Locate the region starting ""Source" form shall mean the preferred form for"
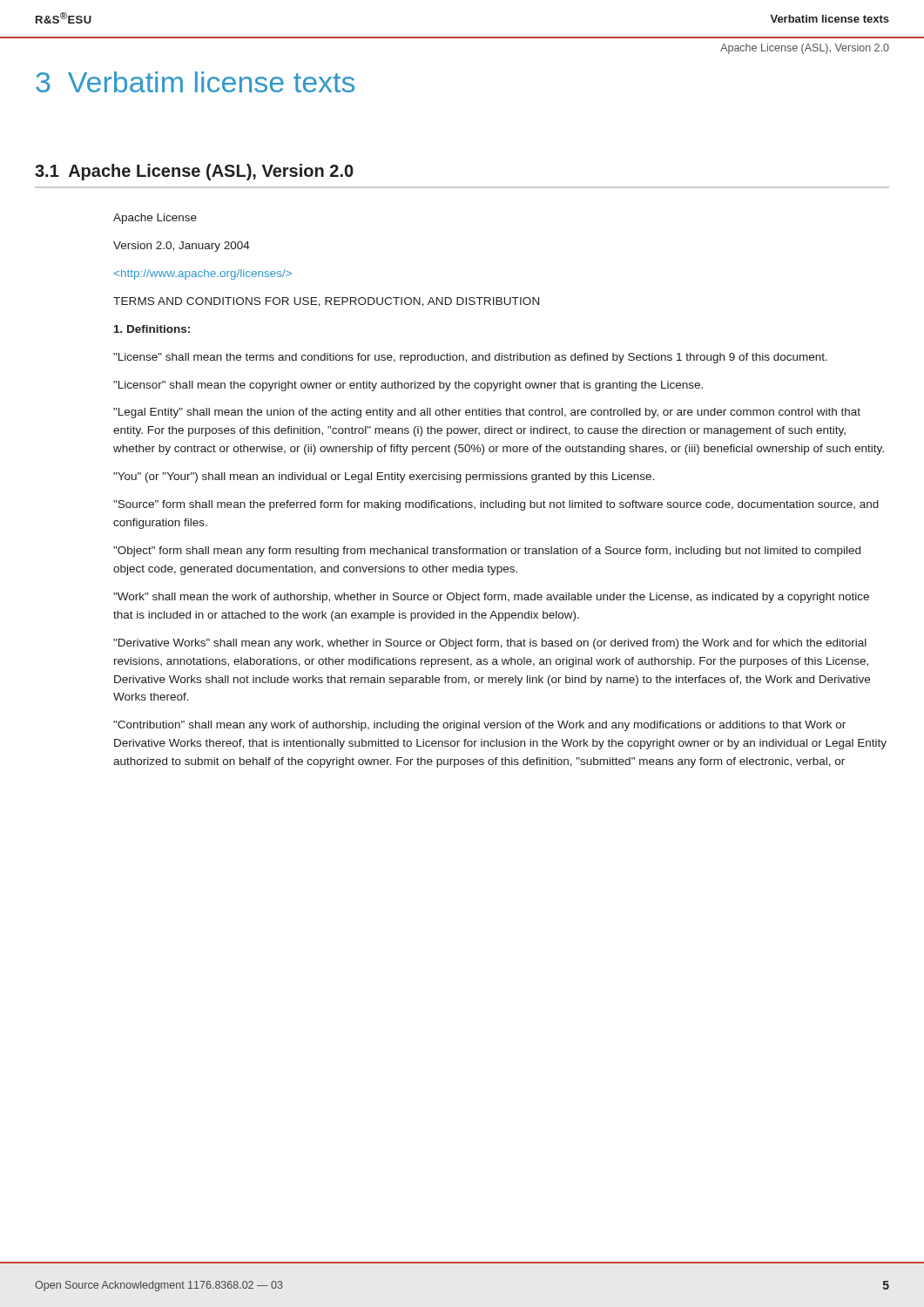924x1307 pixels. pos(496,513)
